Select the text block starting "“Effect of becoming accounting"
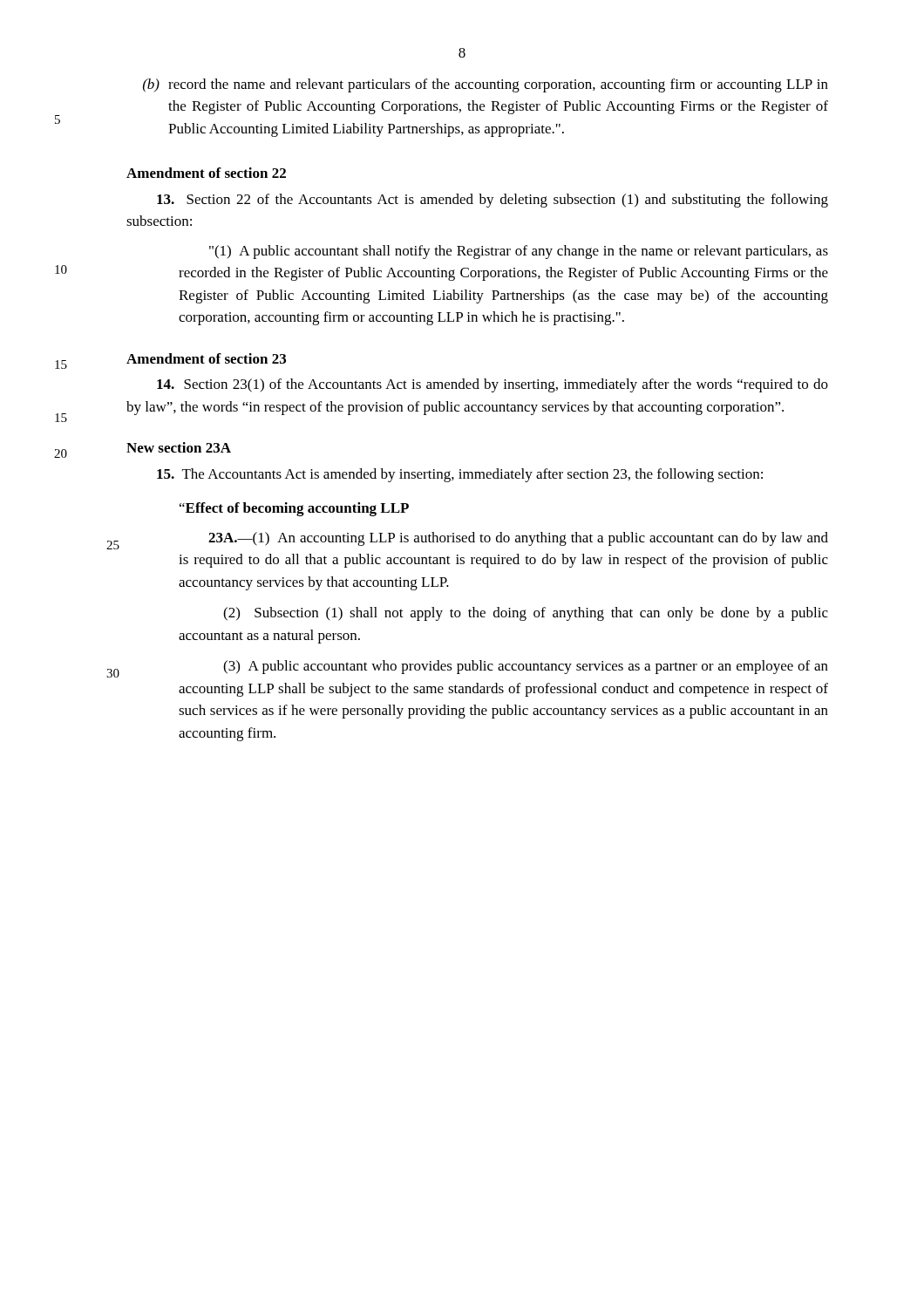 click(x=294, y=508)
